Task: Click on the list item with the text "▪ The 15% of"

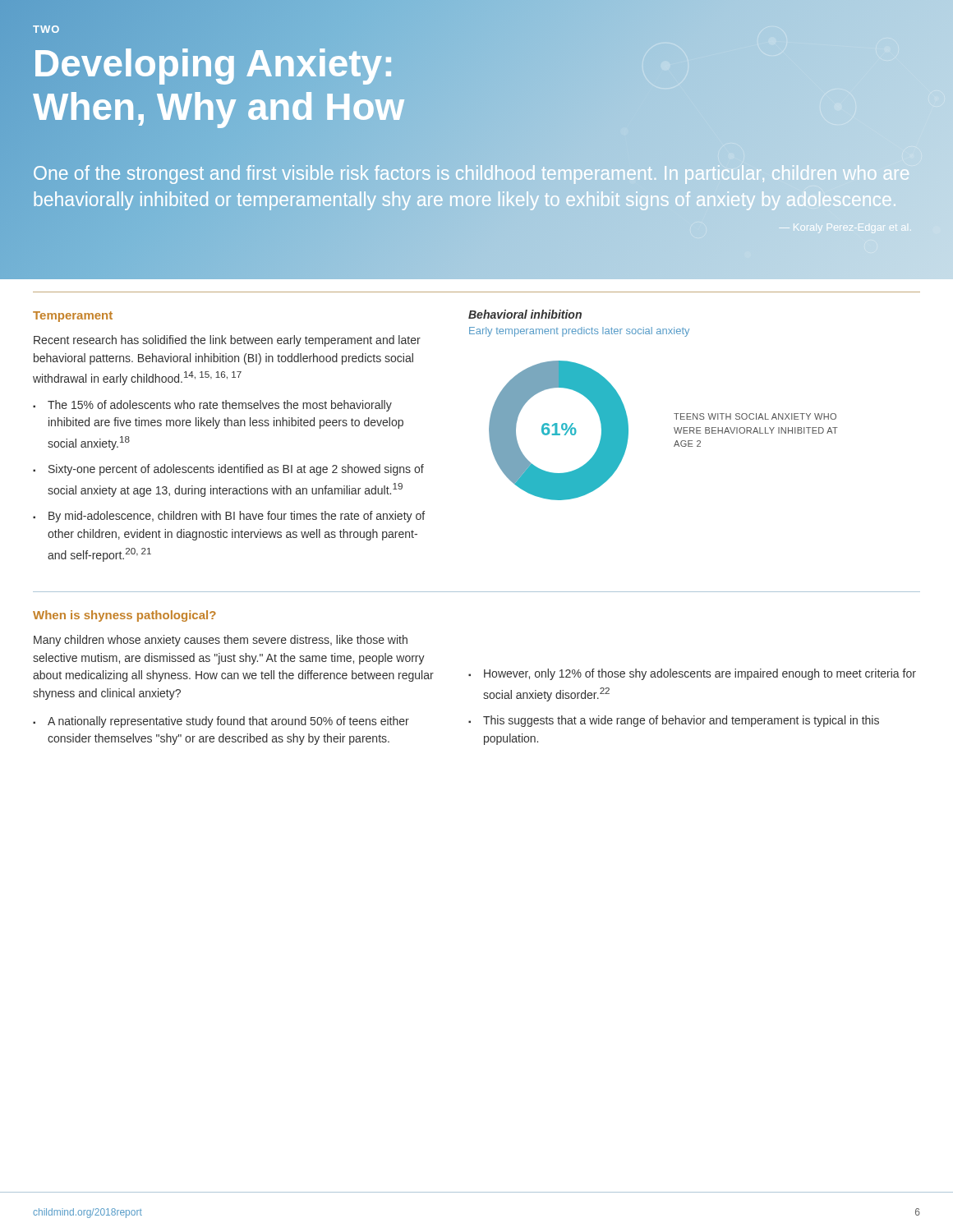Action: 218,424
